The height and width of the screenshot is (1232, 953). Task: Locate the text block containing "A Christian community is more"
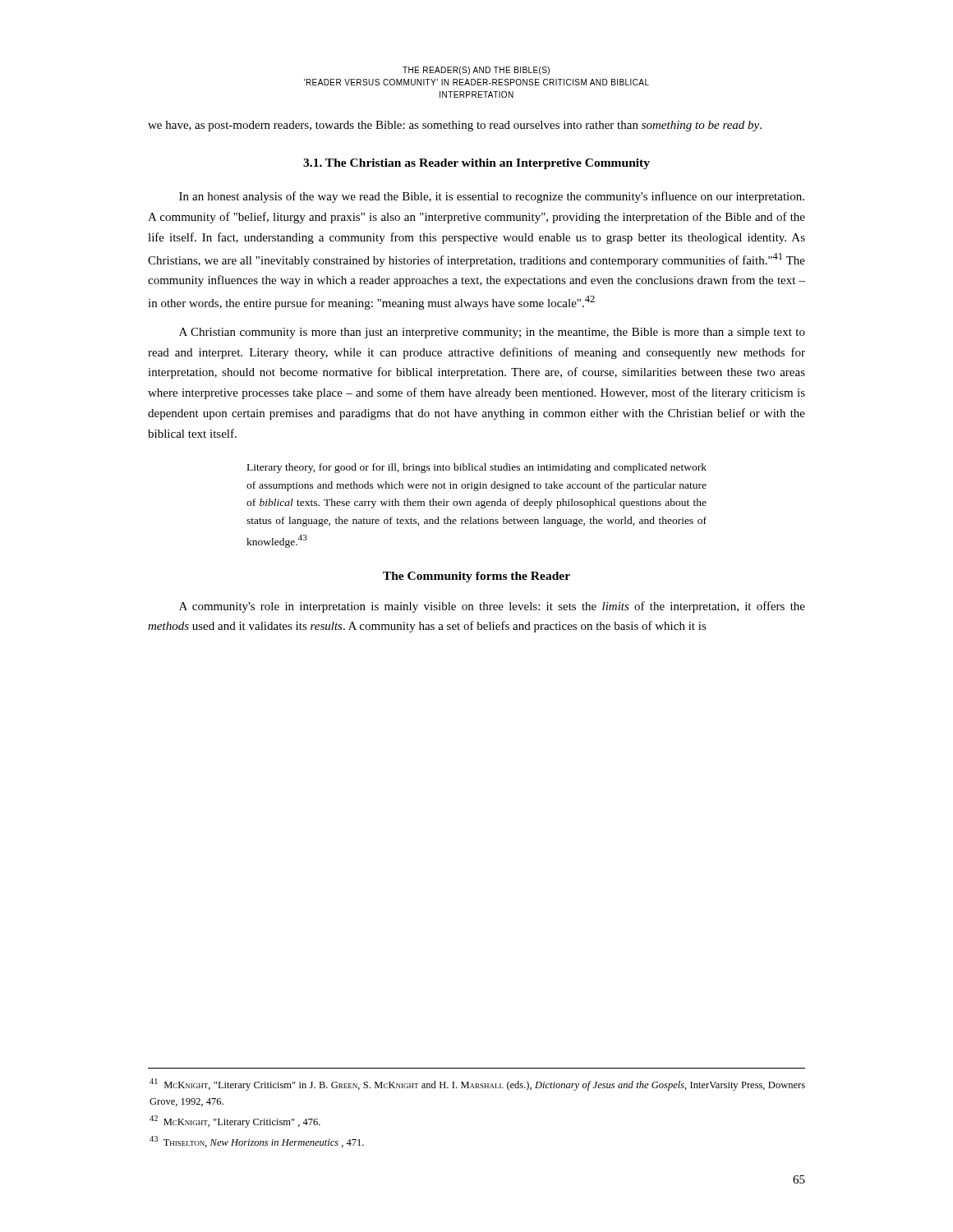click(x=476, y=382)
